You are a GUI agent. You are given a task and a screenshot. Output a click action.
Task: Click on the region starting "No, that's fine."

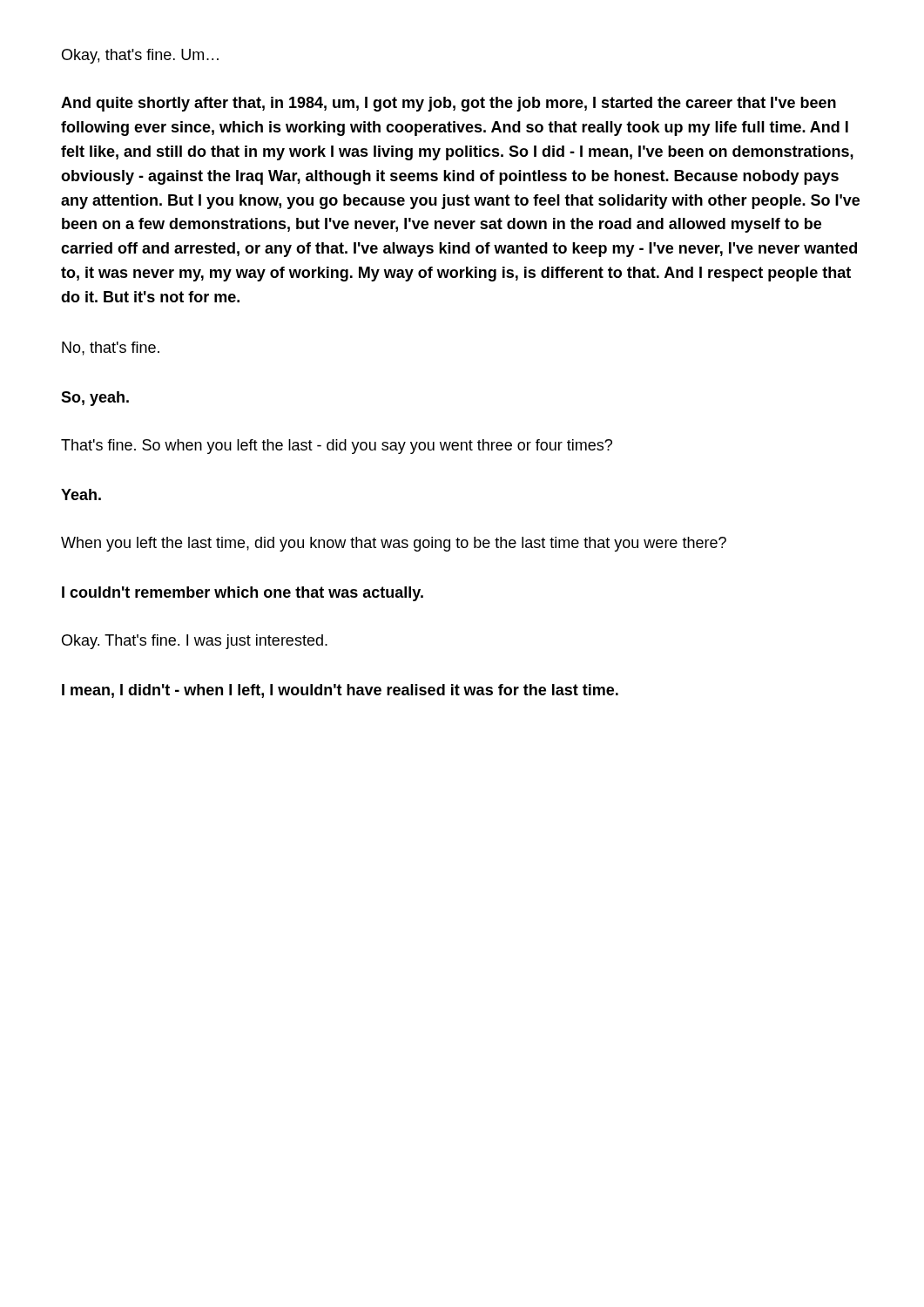click(111, 348)
